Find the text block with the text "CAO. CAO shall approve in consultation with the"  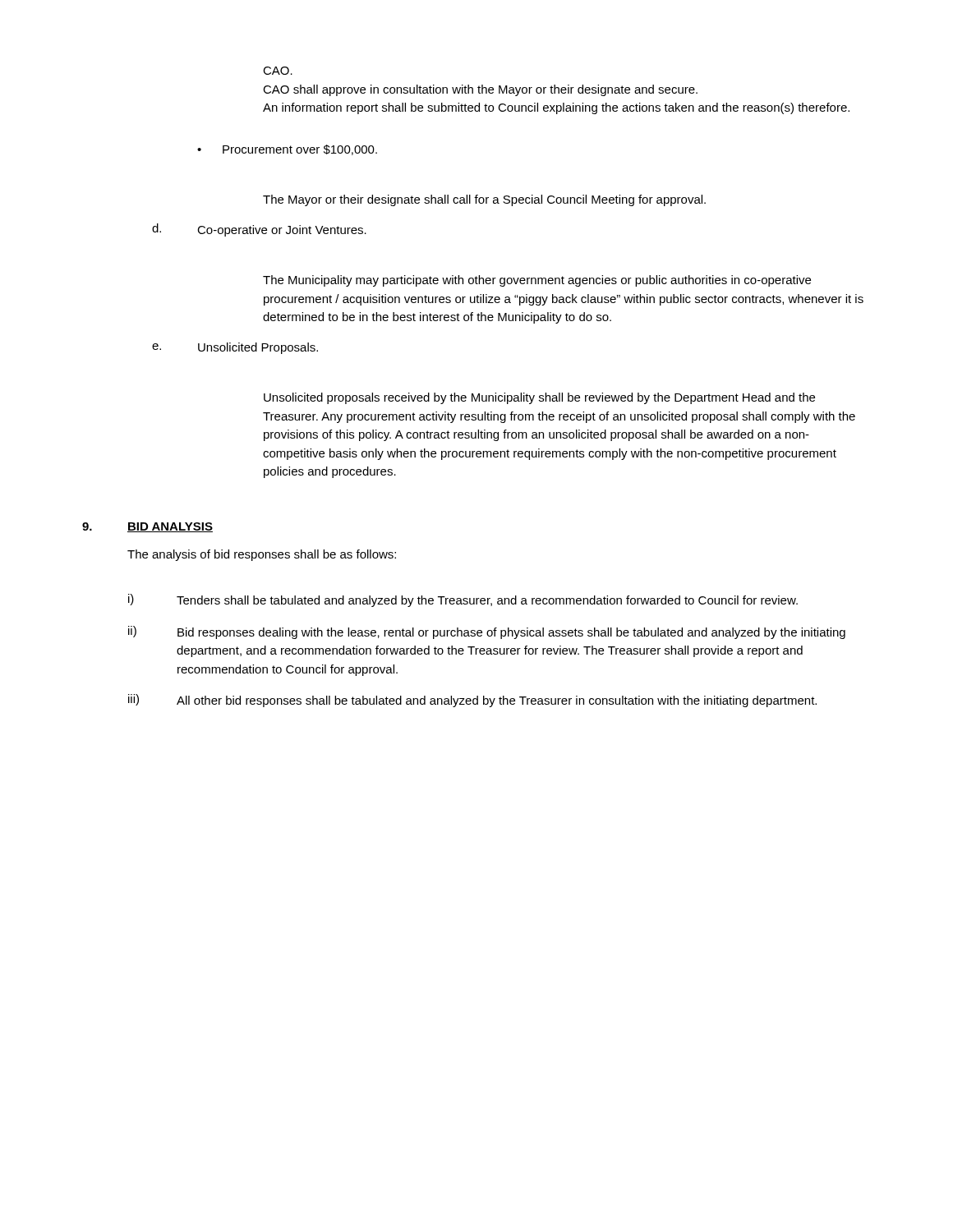pyautogui.click(x=567, y=89)
